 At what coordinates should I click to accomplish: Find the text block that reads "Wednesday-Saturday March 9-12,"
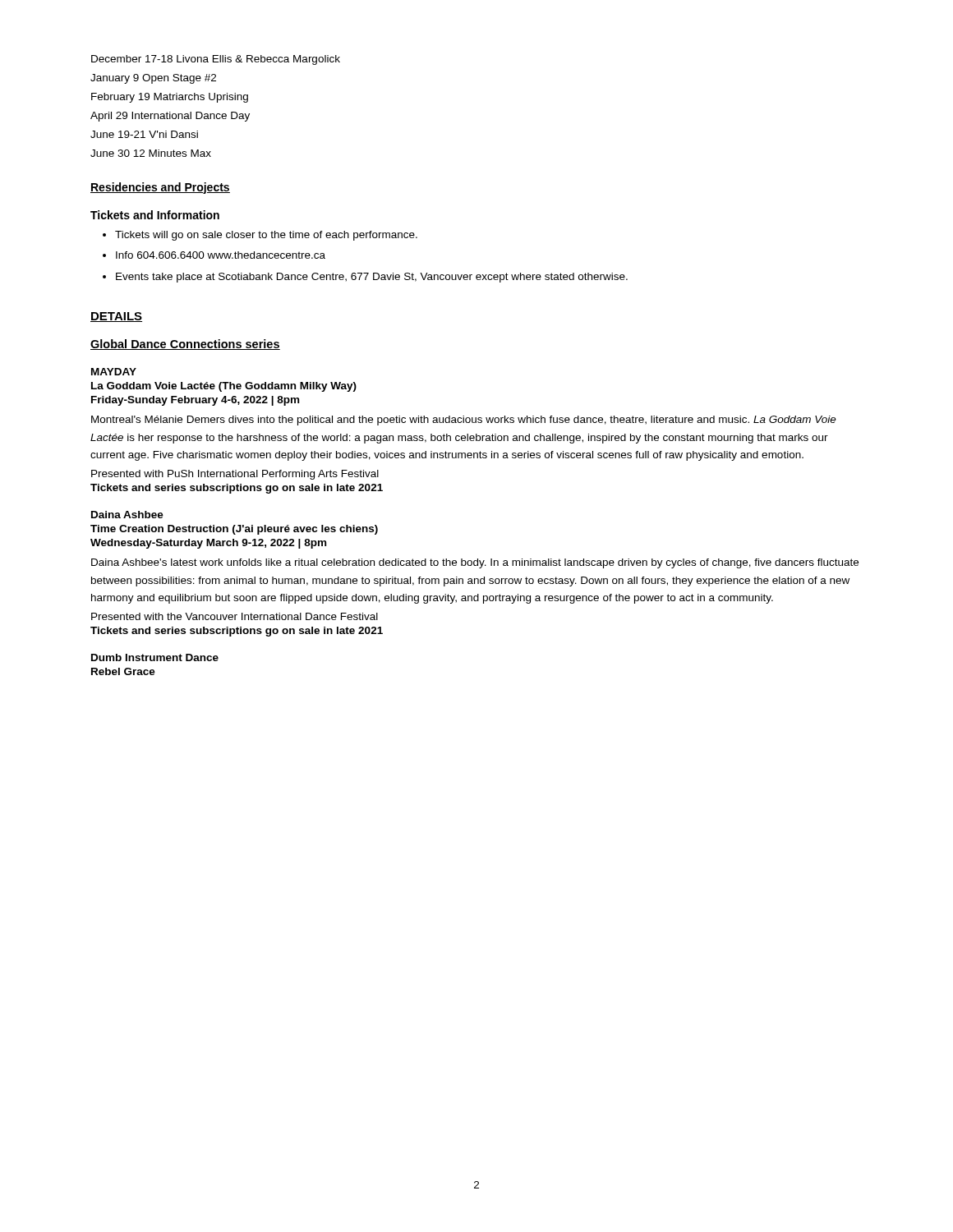pos(209,543)
